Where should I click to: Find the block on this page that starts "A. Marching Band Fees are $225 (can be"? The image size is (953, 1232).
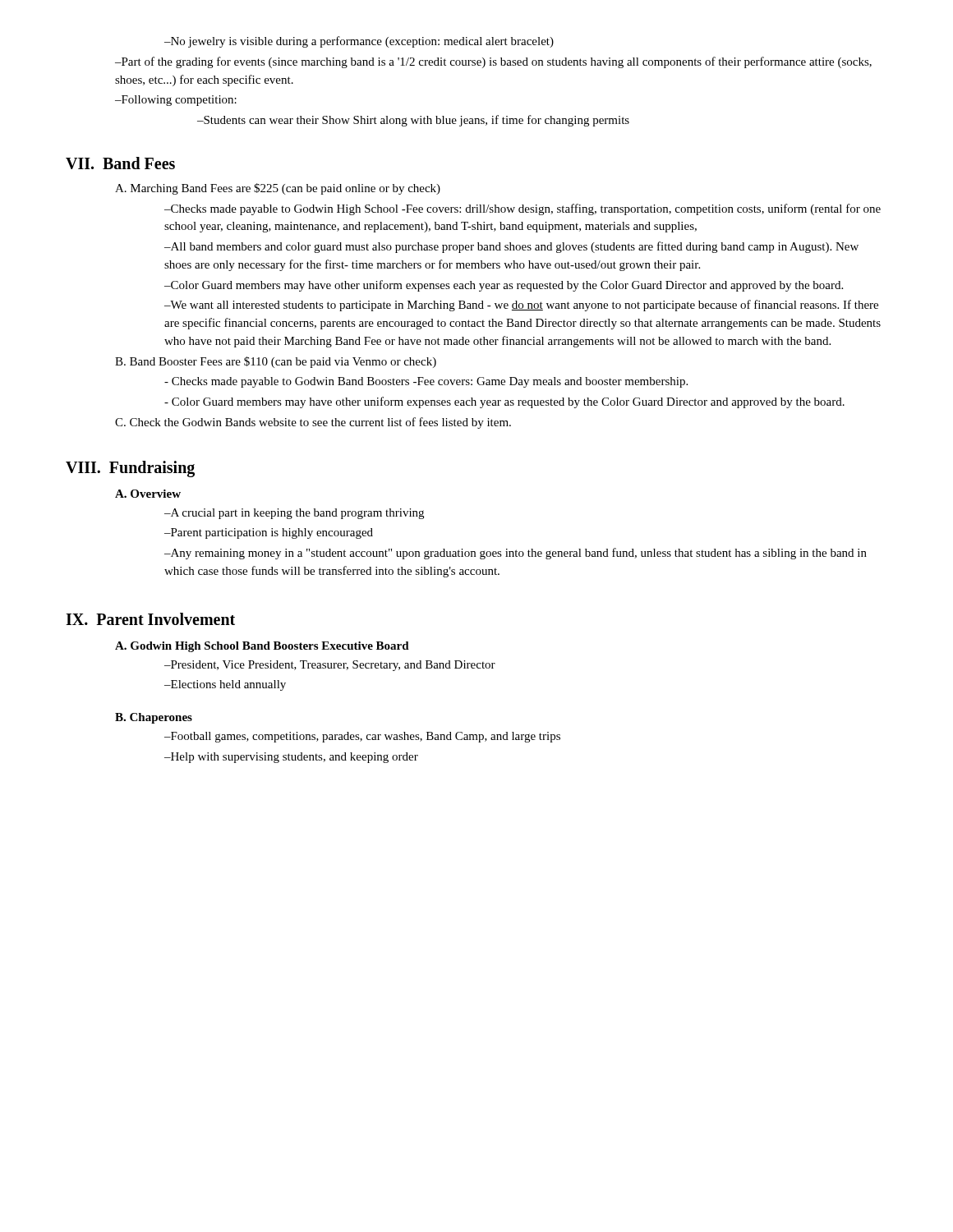click(278, 188)
